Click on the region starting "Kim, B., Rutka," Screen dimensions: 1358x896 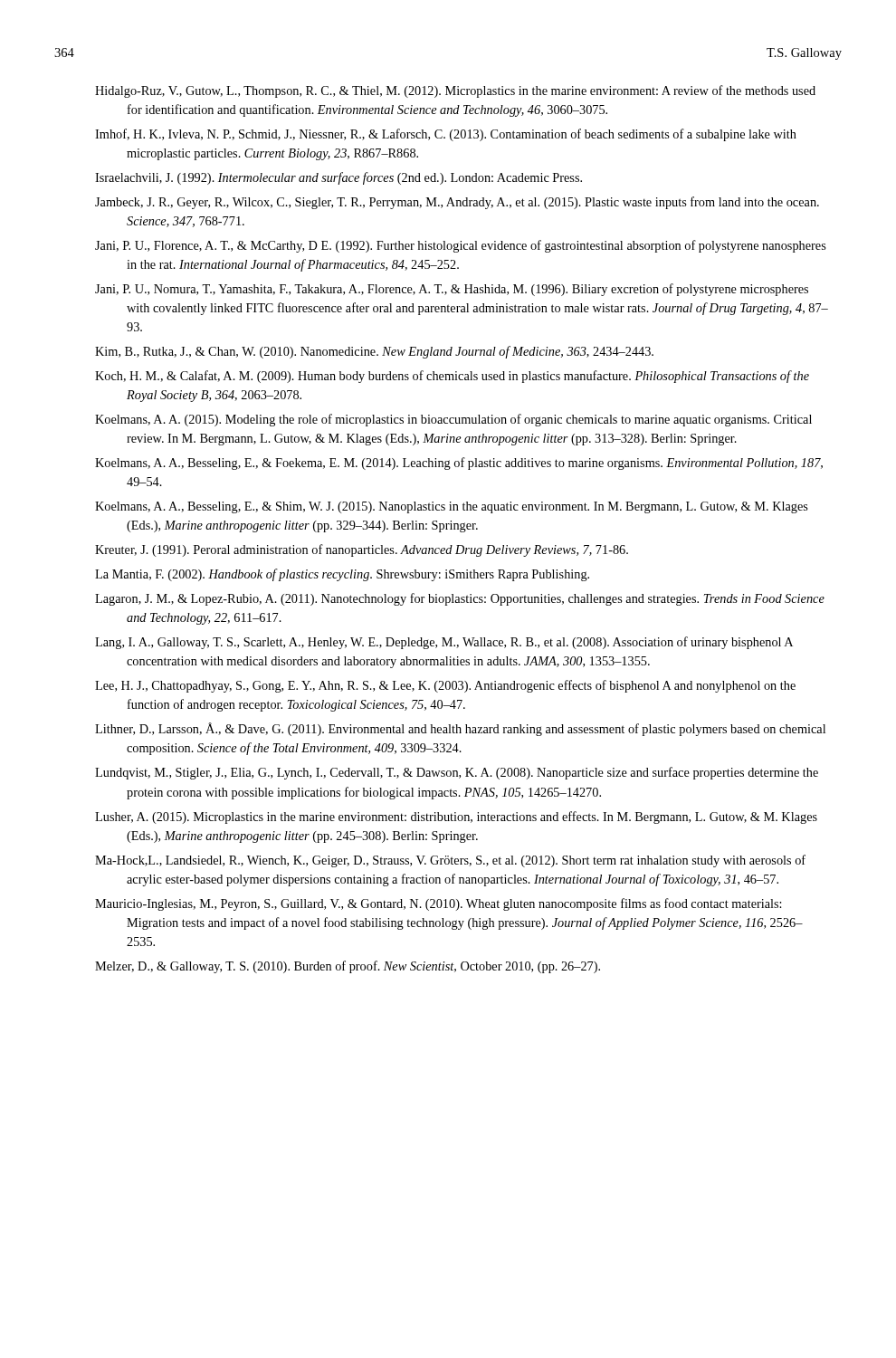pos(375,351)
